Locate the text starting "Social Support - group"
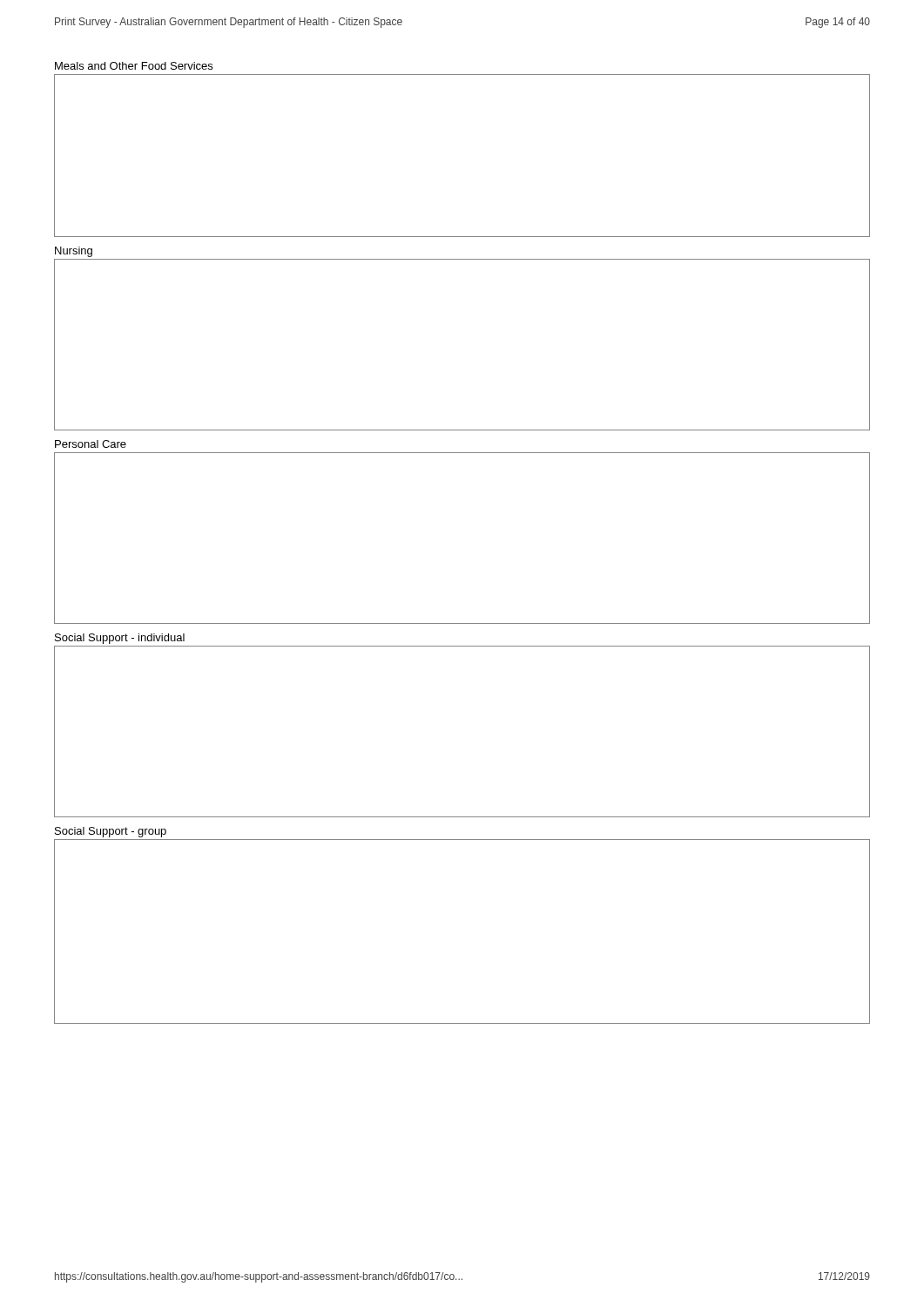Image resolution: width=924 pixels, height=1307 pixels. coord(110,831)
